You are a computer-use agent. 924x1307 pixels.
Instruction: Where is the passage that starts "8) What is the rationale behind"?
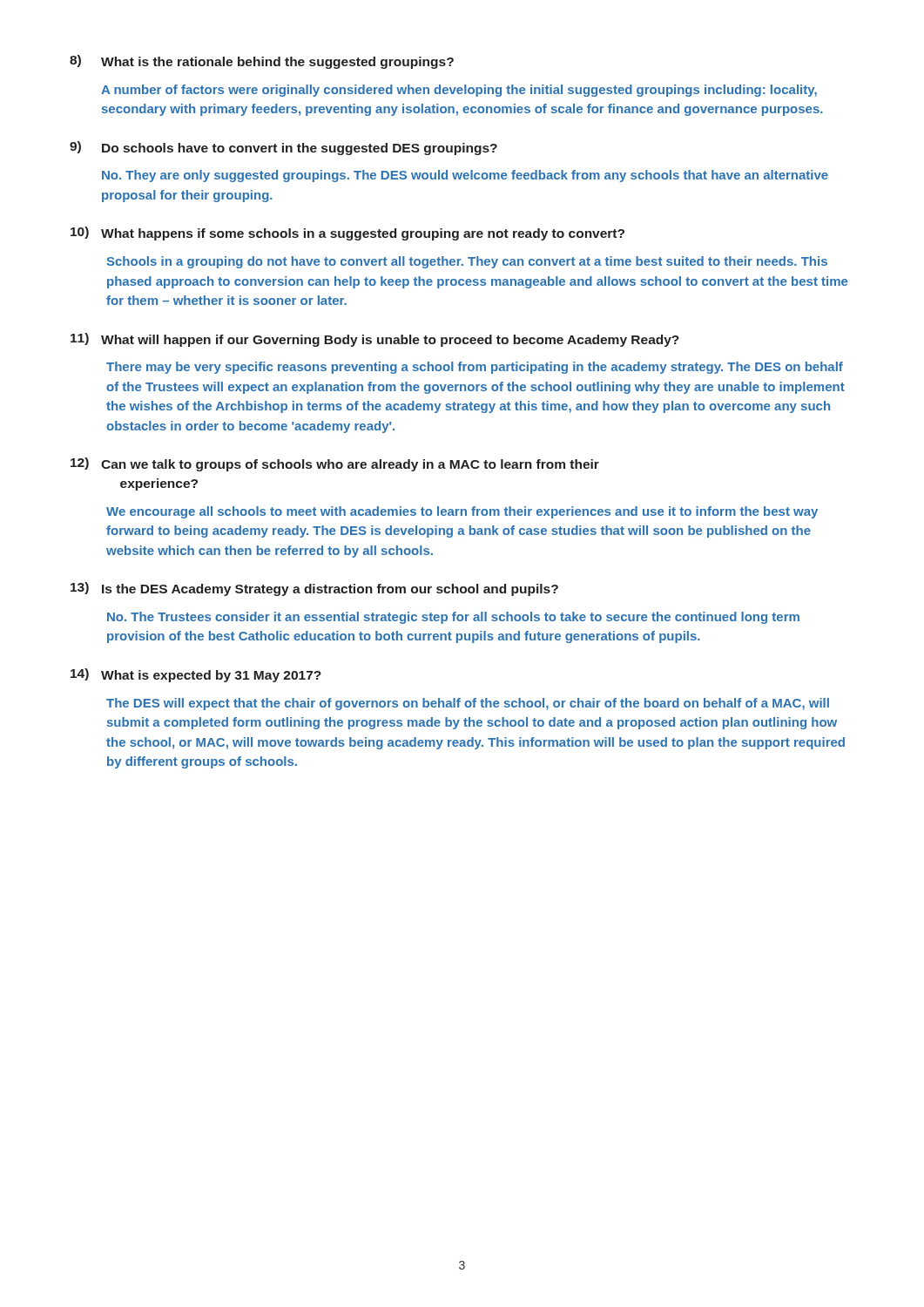tap(262, 62)
